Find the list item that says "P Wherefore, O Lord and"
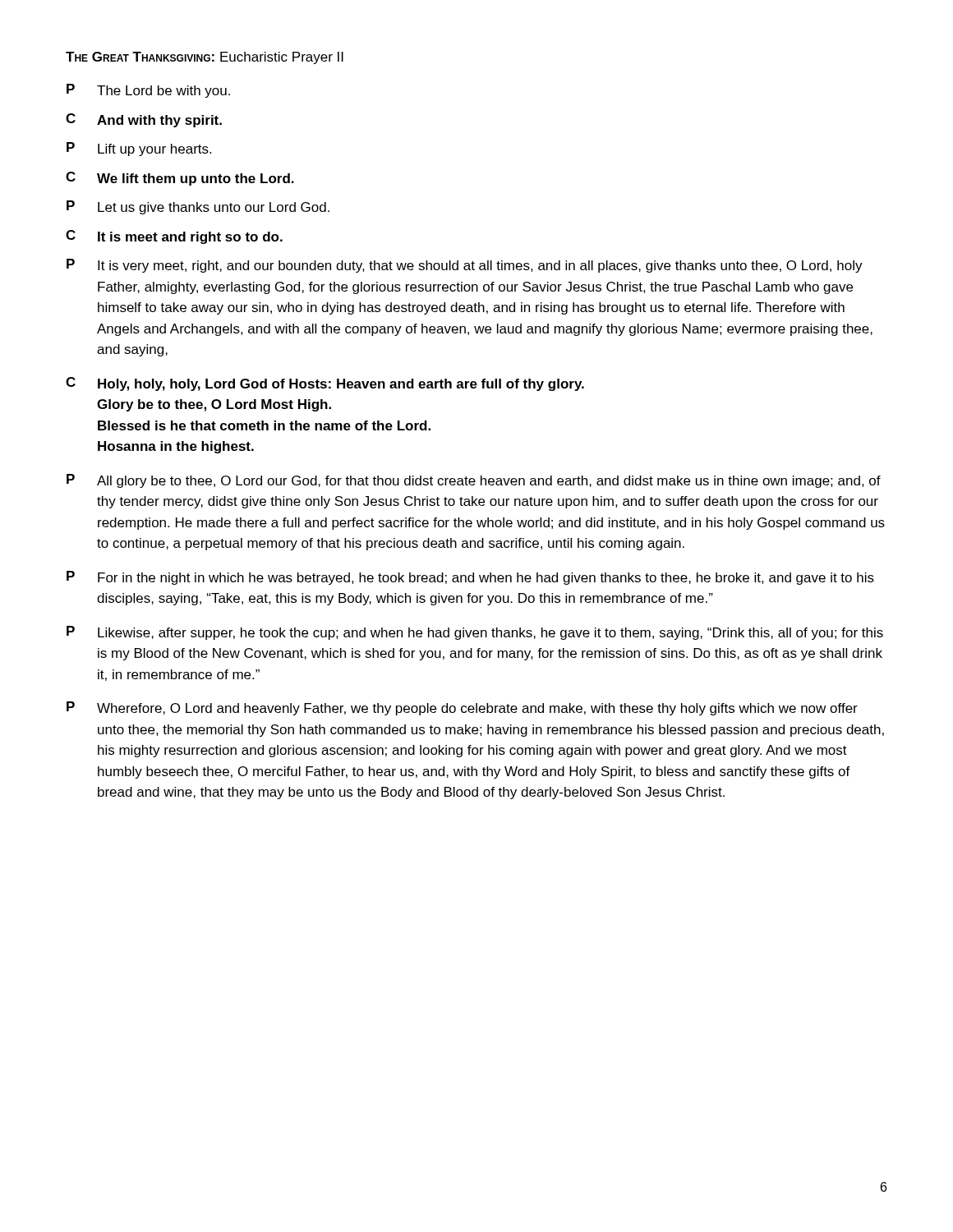953x1232 pixels. click(x=476, y=751)
